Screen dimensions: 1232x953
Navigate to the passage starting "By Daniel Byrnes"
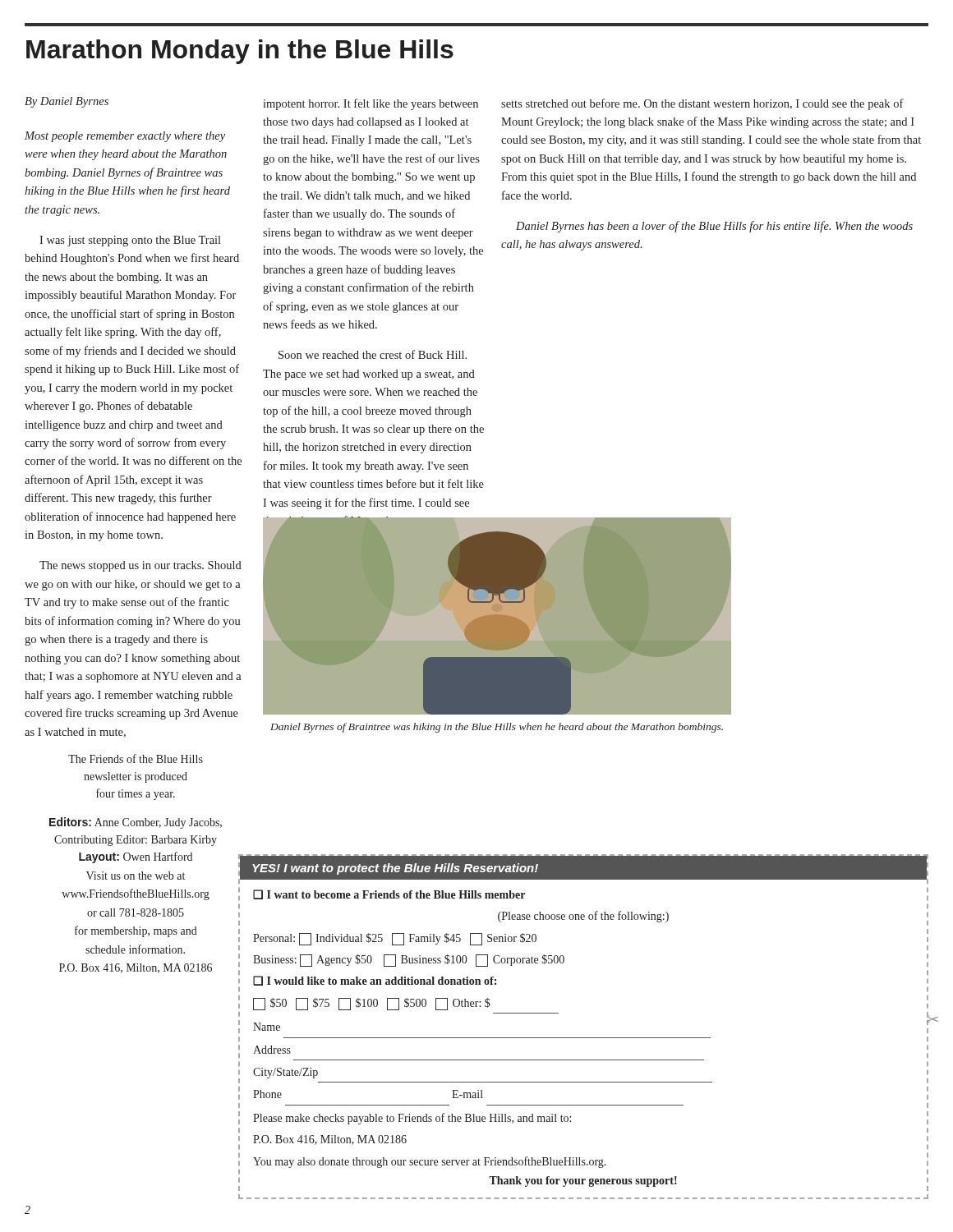click(x=67, y=102)
